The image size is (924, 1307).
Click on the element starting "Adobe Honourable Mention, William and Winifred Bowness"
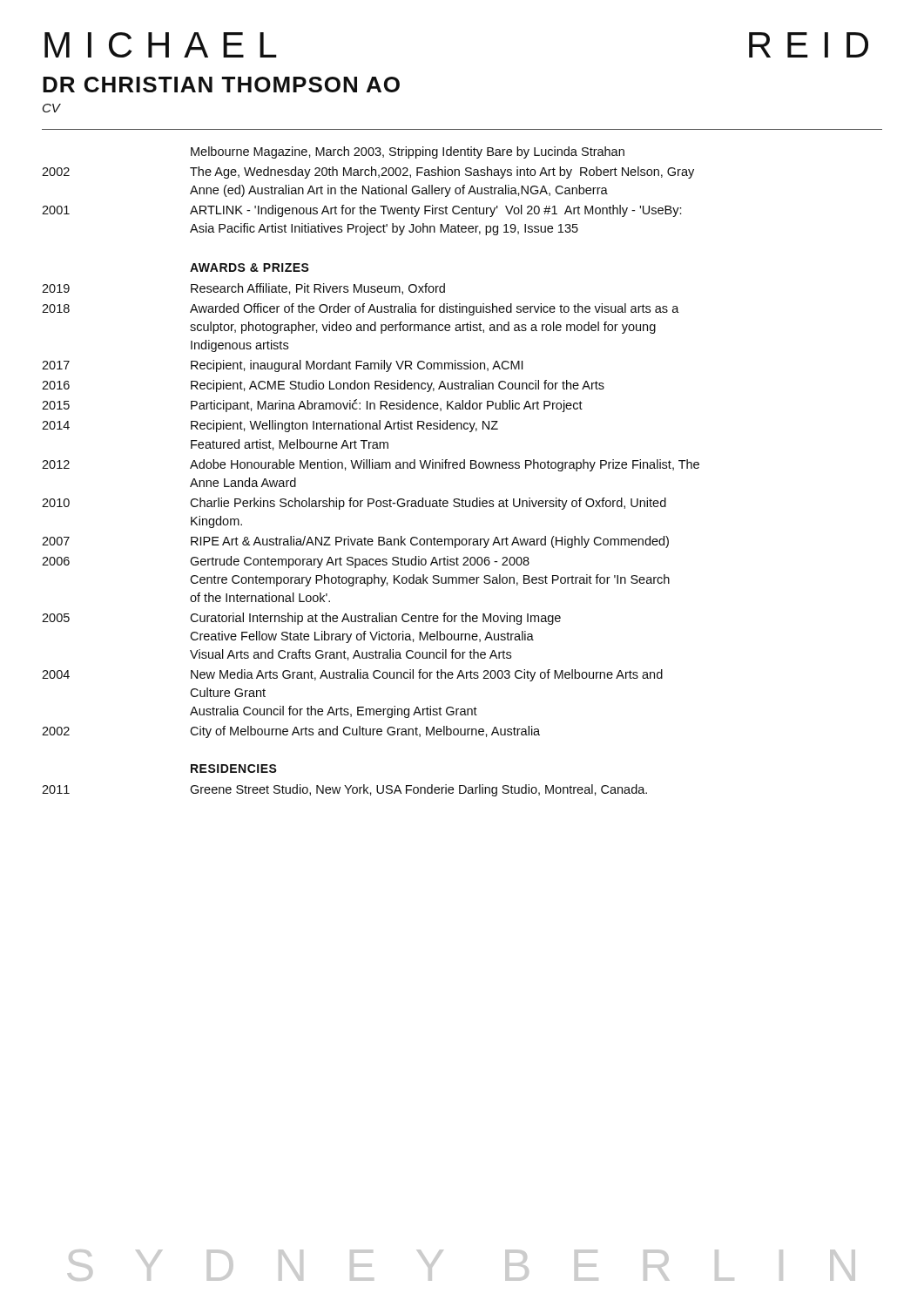[445, 473]
